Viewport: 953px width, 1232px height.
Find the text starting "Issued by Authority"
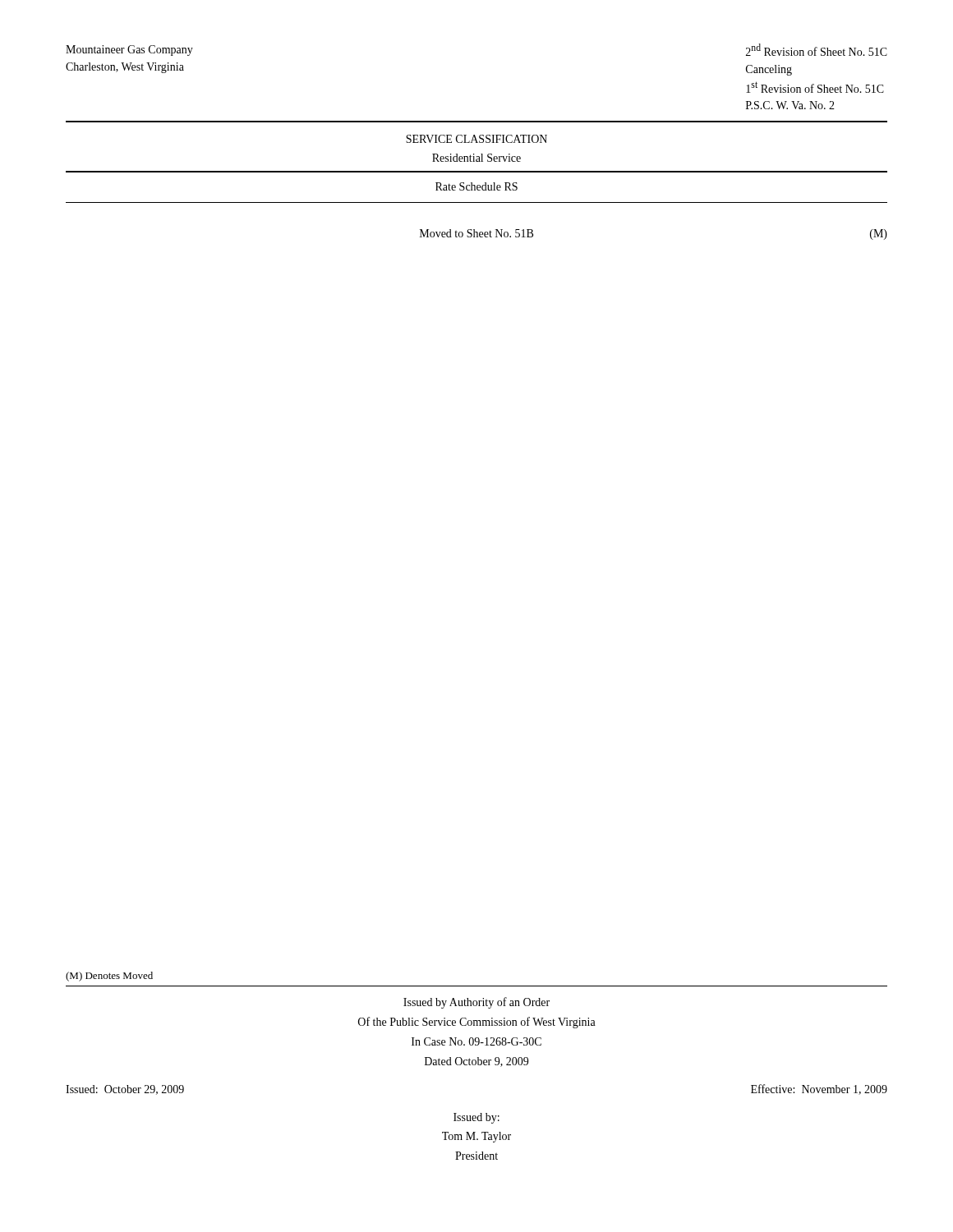pos(476,1032)
